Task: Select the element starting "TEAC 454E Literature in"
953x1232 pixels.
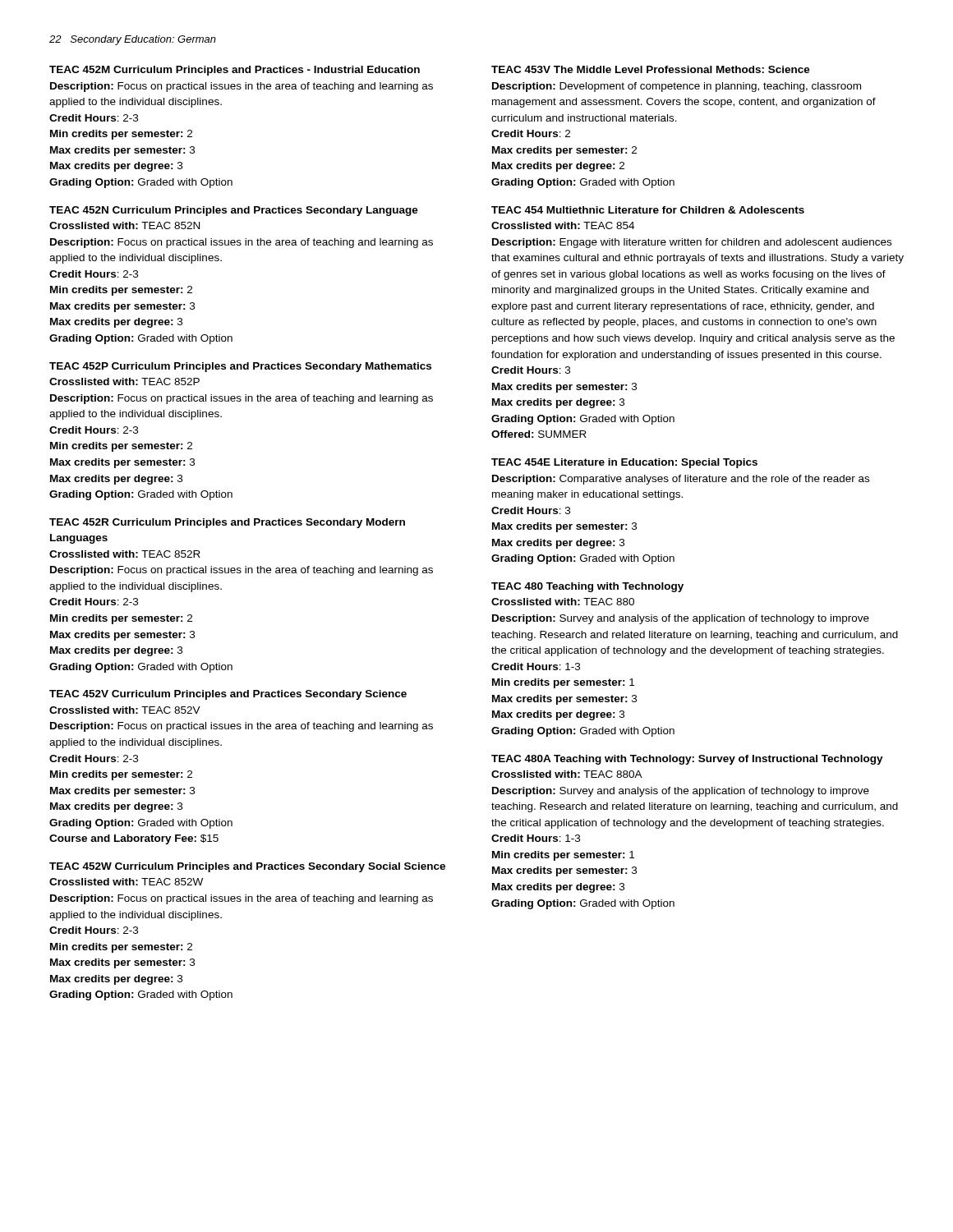Action: click(x=624, y=463)
